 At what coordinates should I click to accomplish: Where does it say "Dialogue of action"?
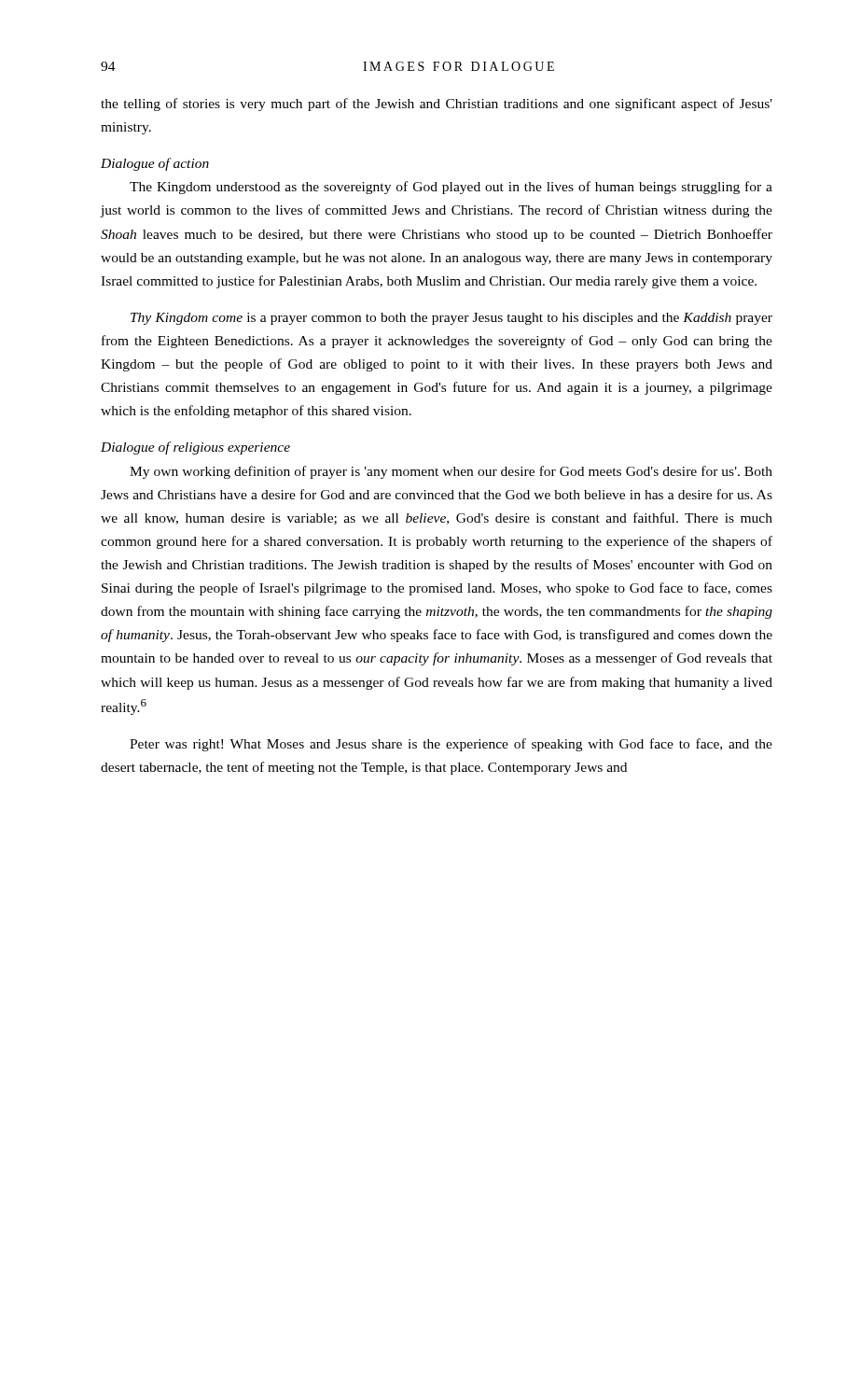click(x=155, y=163)
